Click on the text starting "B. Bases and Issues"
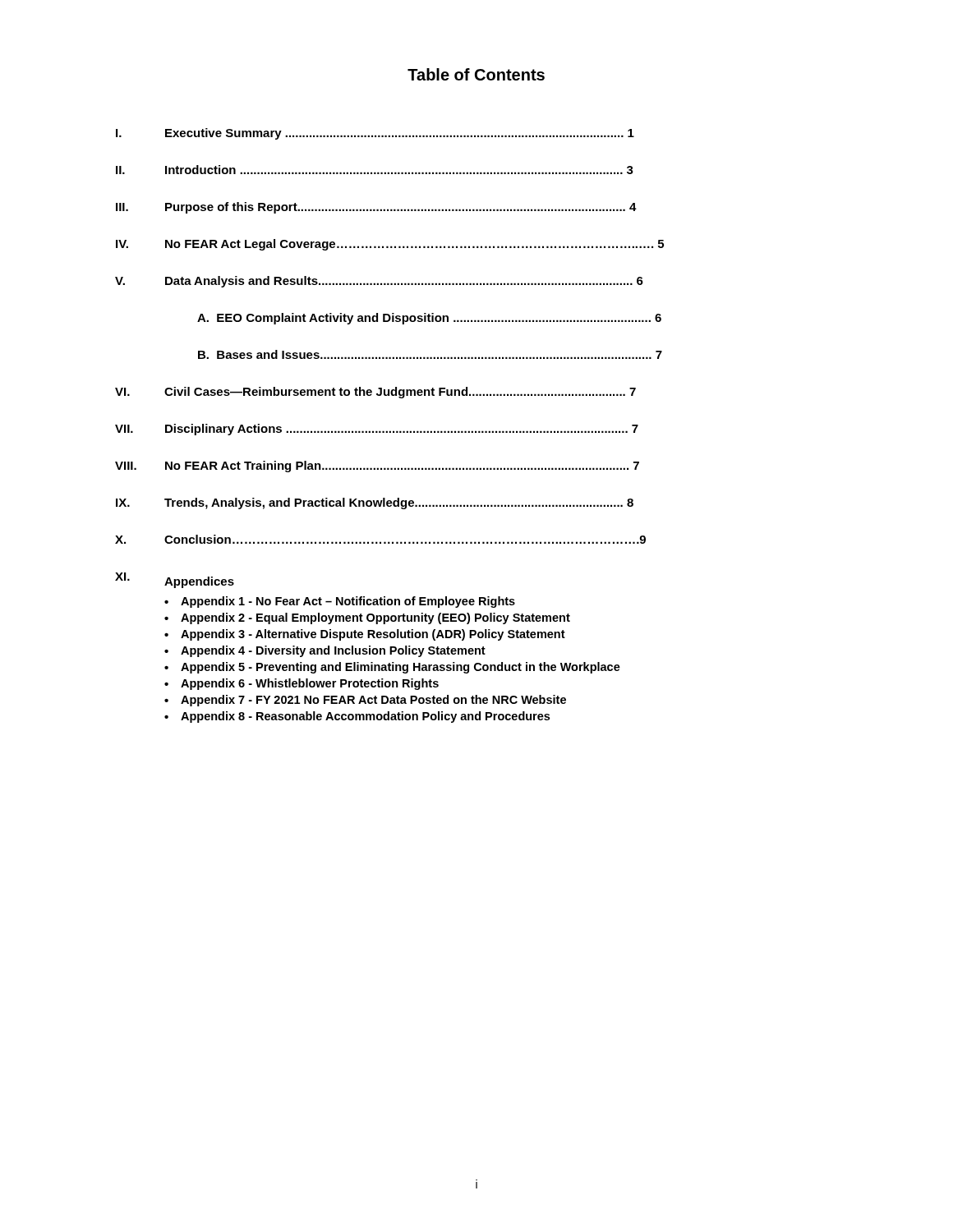The image size is (953, 1232). point(476,354)
